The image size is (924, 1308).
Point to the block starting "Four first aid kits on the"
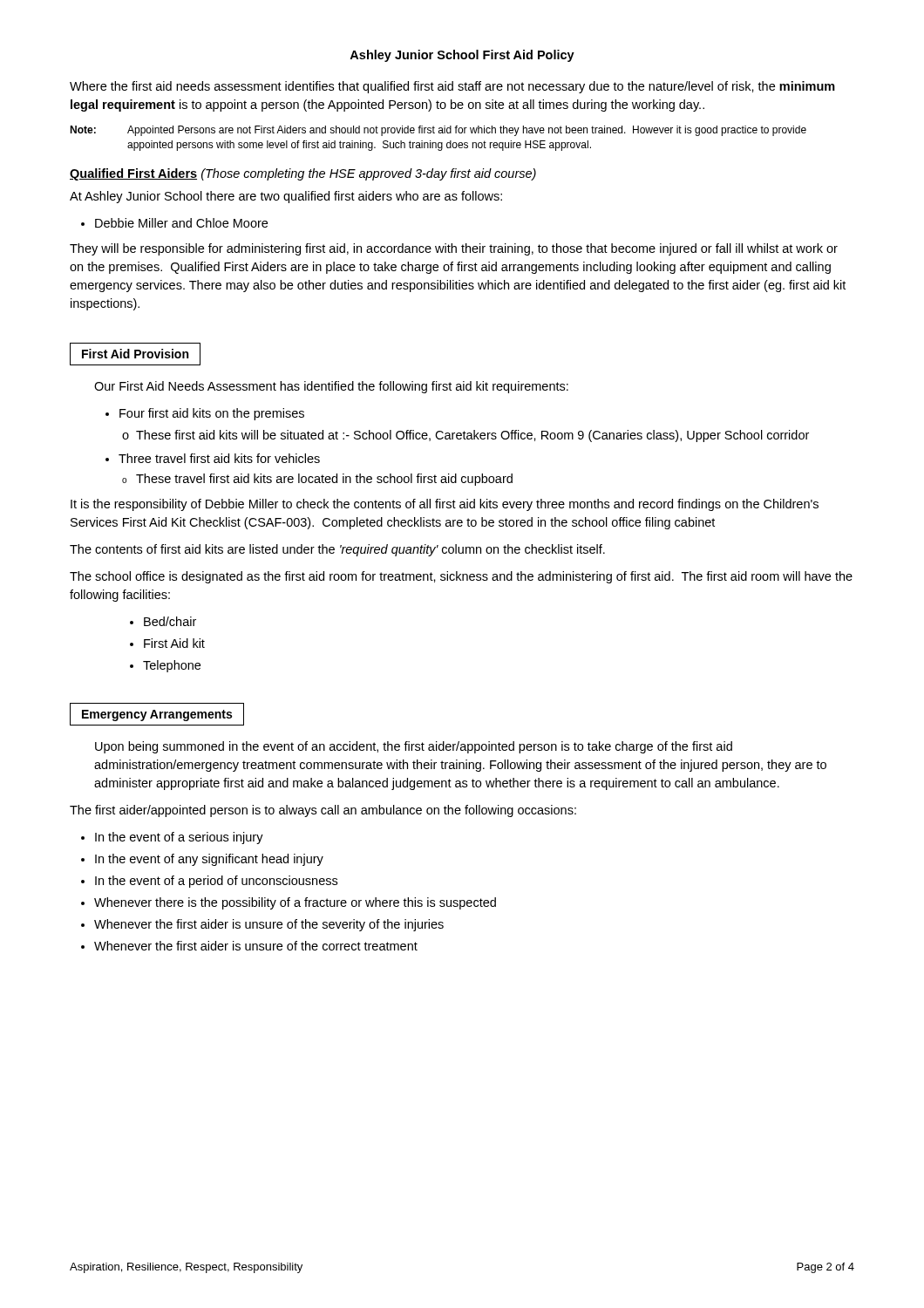[486, 425]
